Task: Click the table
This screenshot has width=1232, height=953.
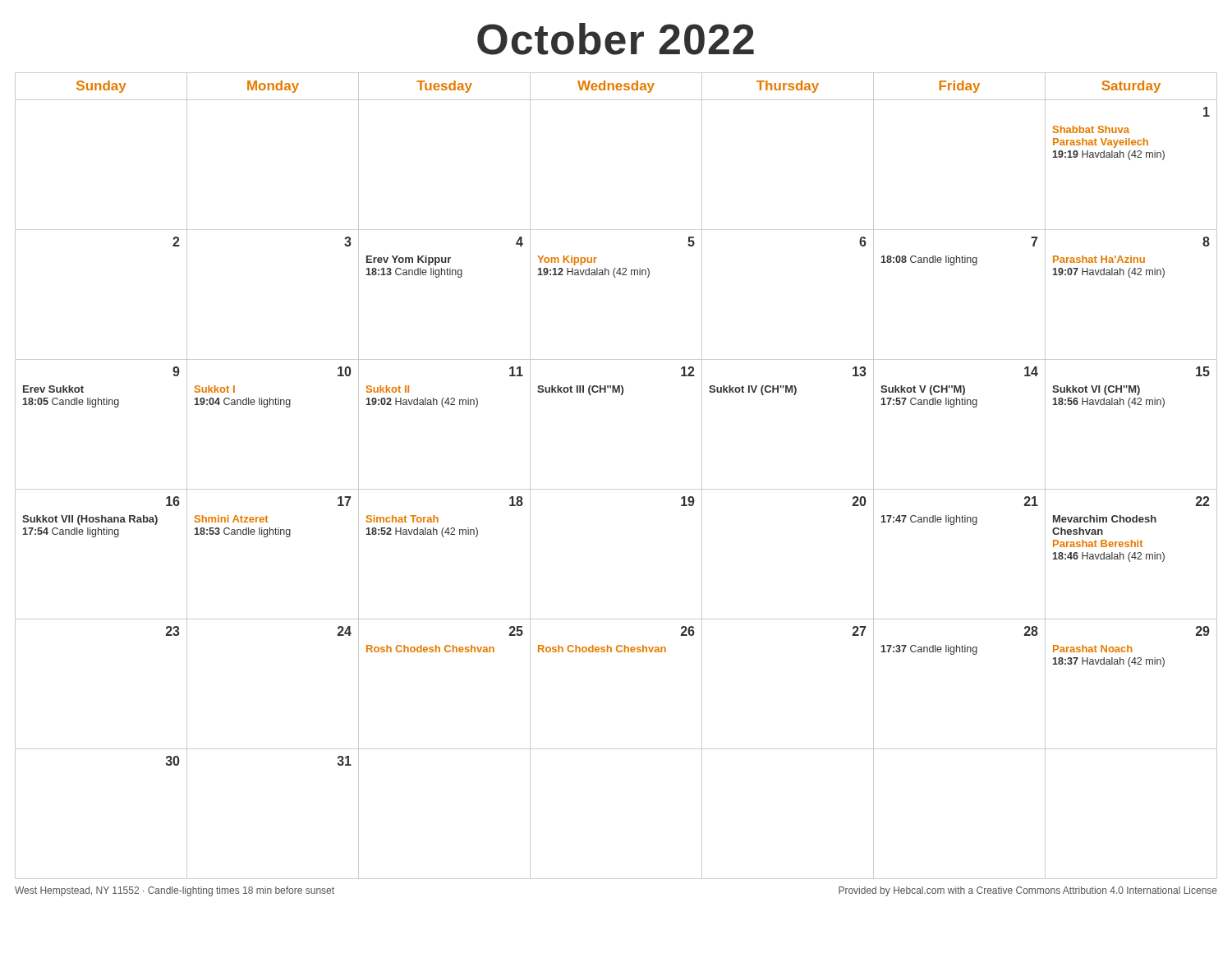Action: pyautogui.click(x=616, y=476)
